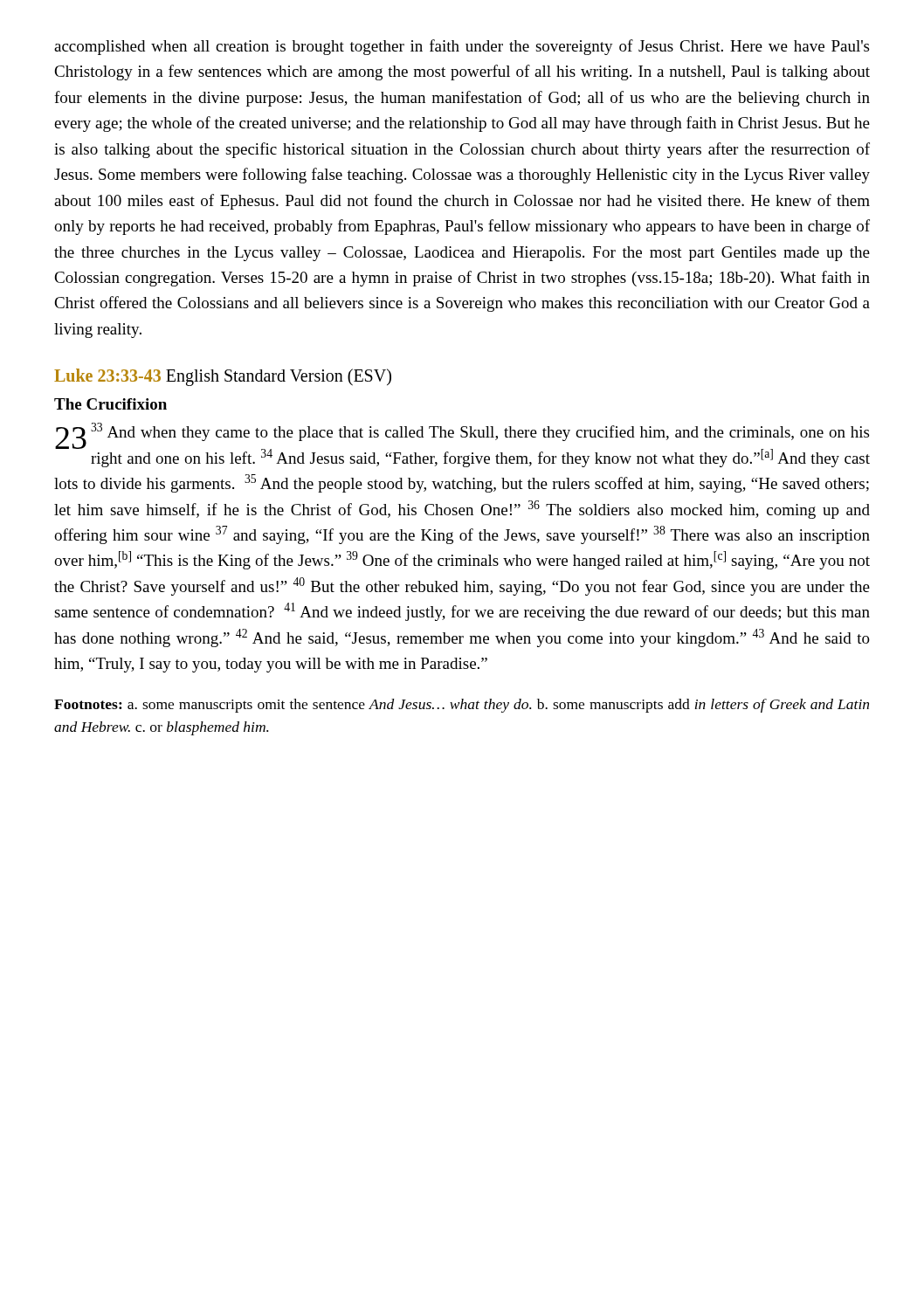Image resolution: width=924 pixels, height=1310 pixels.
Task: Find the block on this page that starts "Footnotes: a. some manuscripts omit"
Action: click(x=462, y=715)
